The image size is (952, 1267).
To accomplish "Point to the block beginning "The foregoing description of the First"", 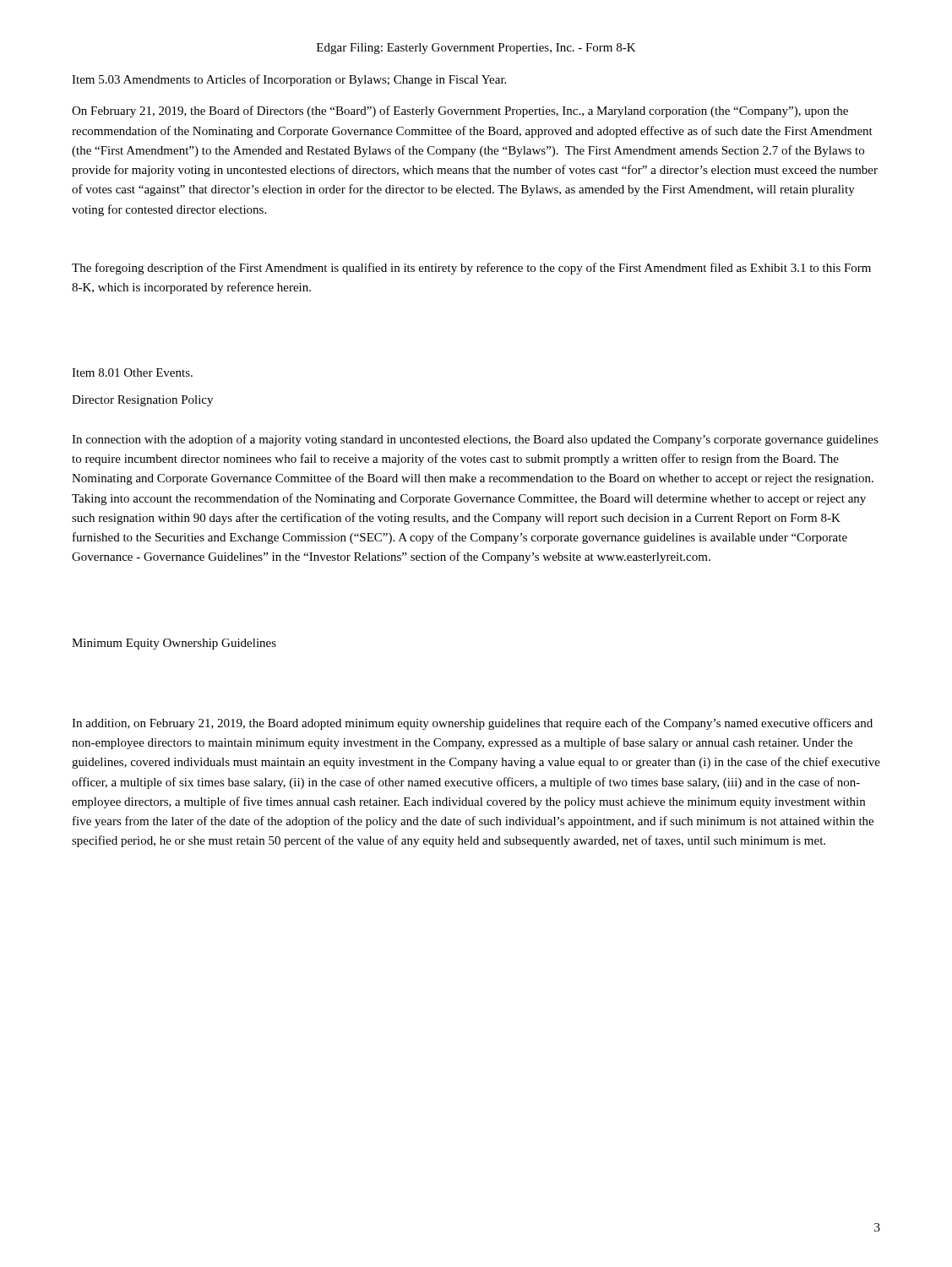I will point(472,277).
